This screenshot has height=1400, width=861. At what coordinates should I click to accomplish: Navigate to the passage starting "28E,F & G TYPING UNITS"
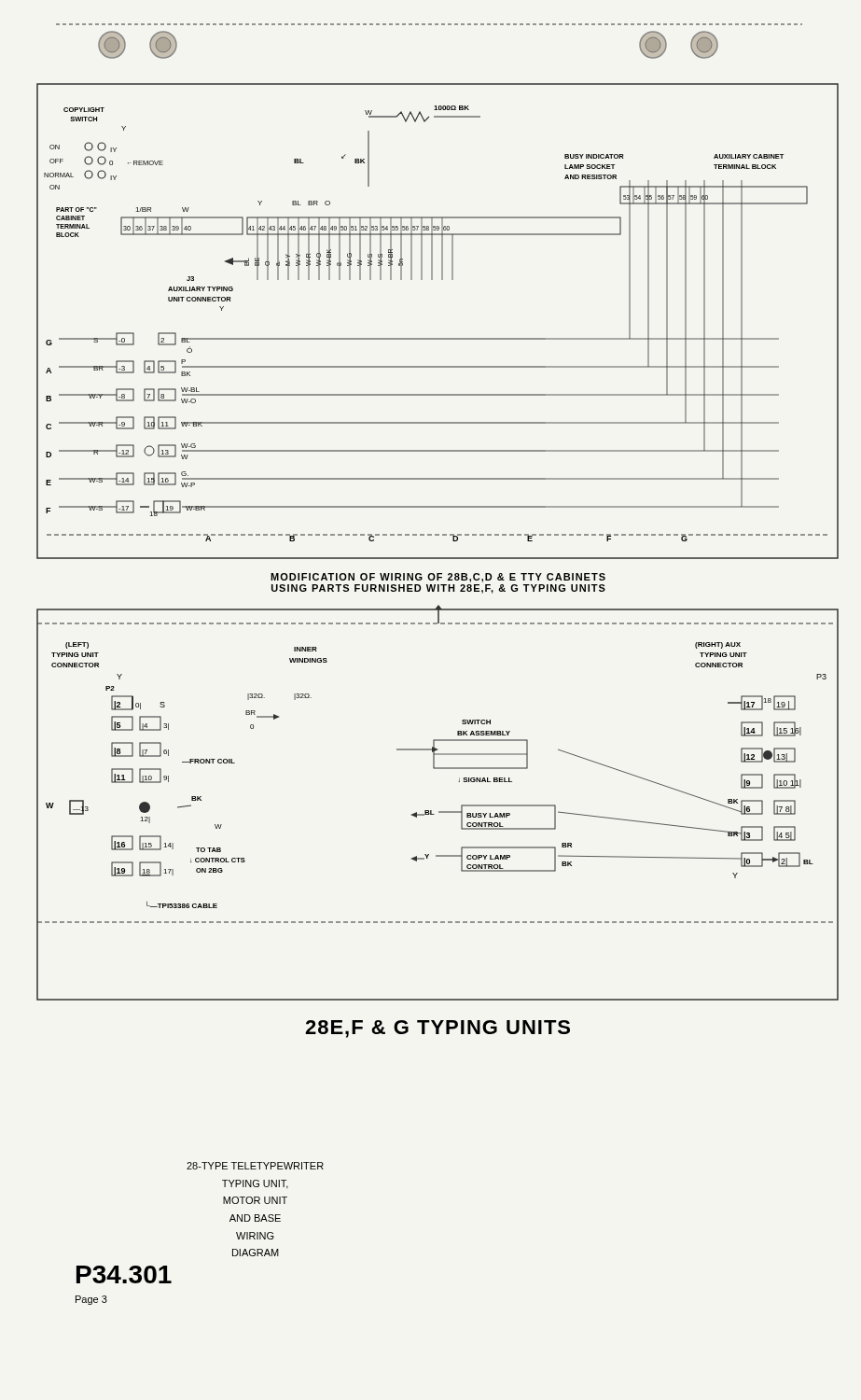tap(438, 1027)
